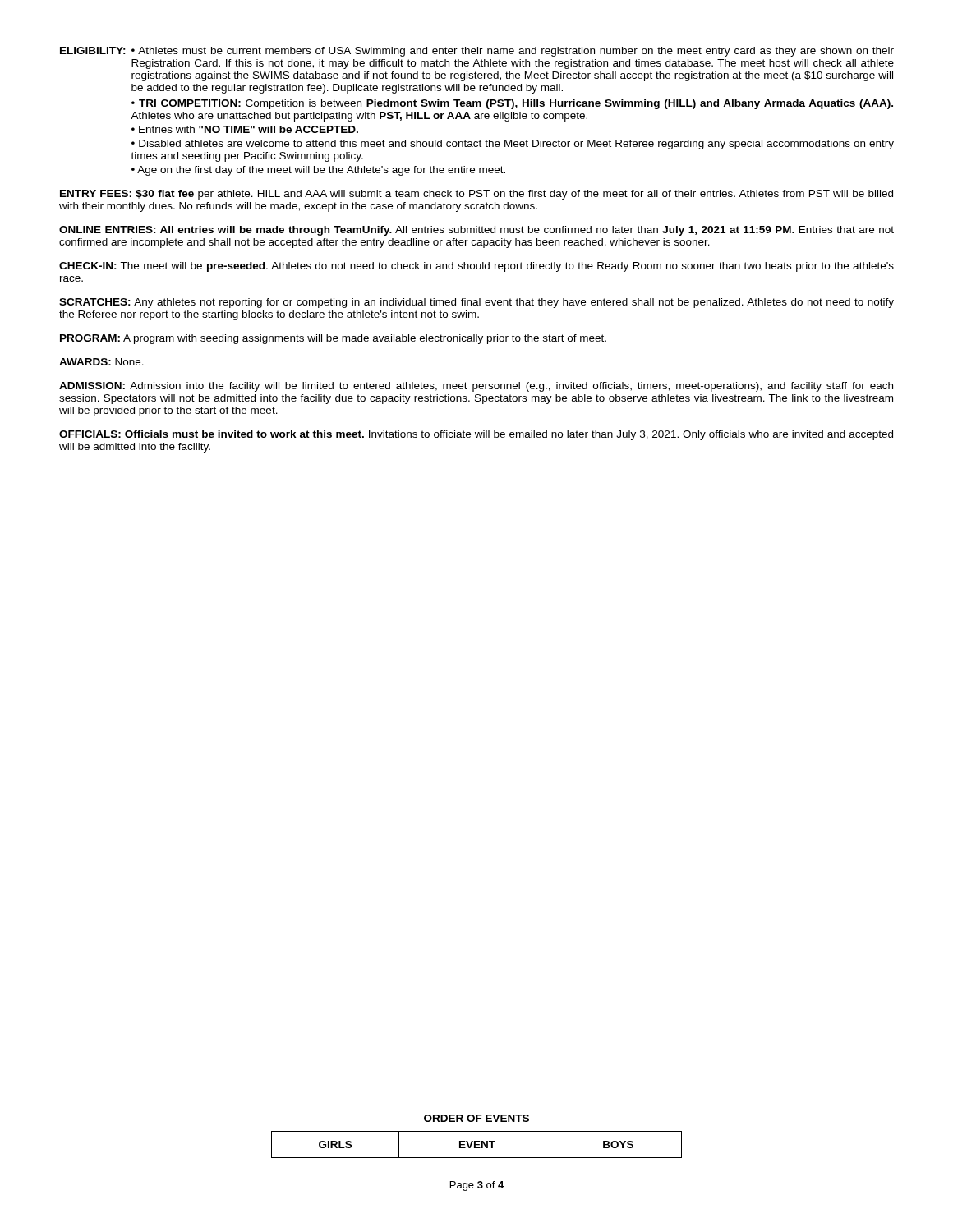Click on the text block with the text "OFFICIALS: Officials must be invited to"
953x1232 pixels.
coord(476,440)
